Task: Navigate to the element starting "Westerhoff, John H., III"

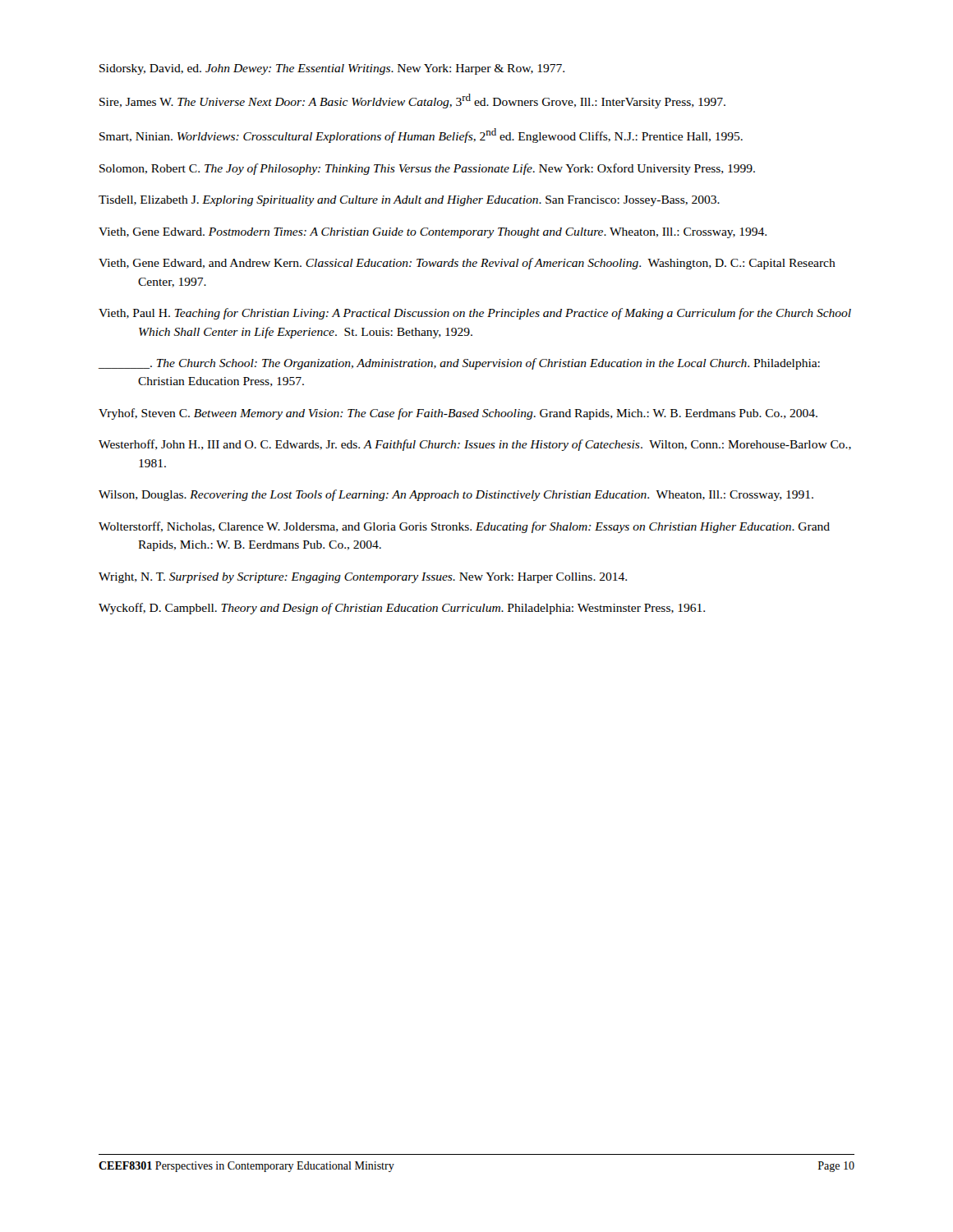Action: [x=475, y=453]
